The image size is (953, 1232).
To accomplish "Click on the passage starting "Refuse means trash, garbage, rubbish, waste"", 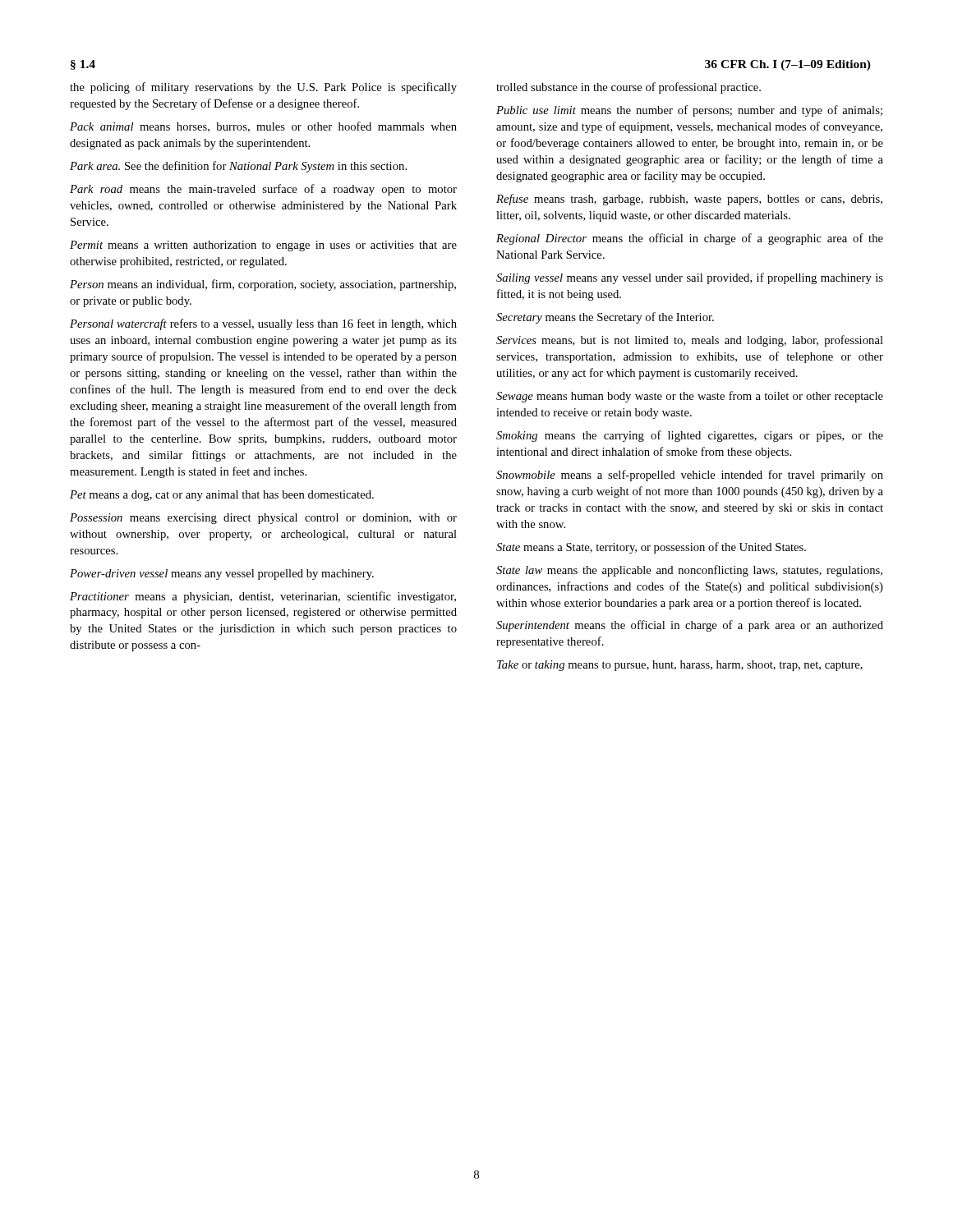I will point(690,207).
